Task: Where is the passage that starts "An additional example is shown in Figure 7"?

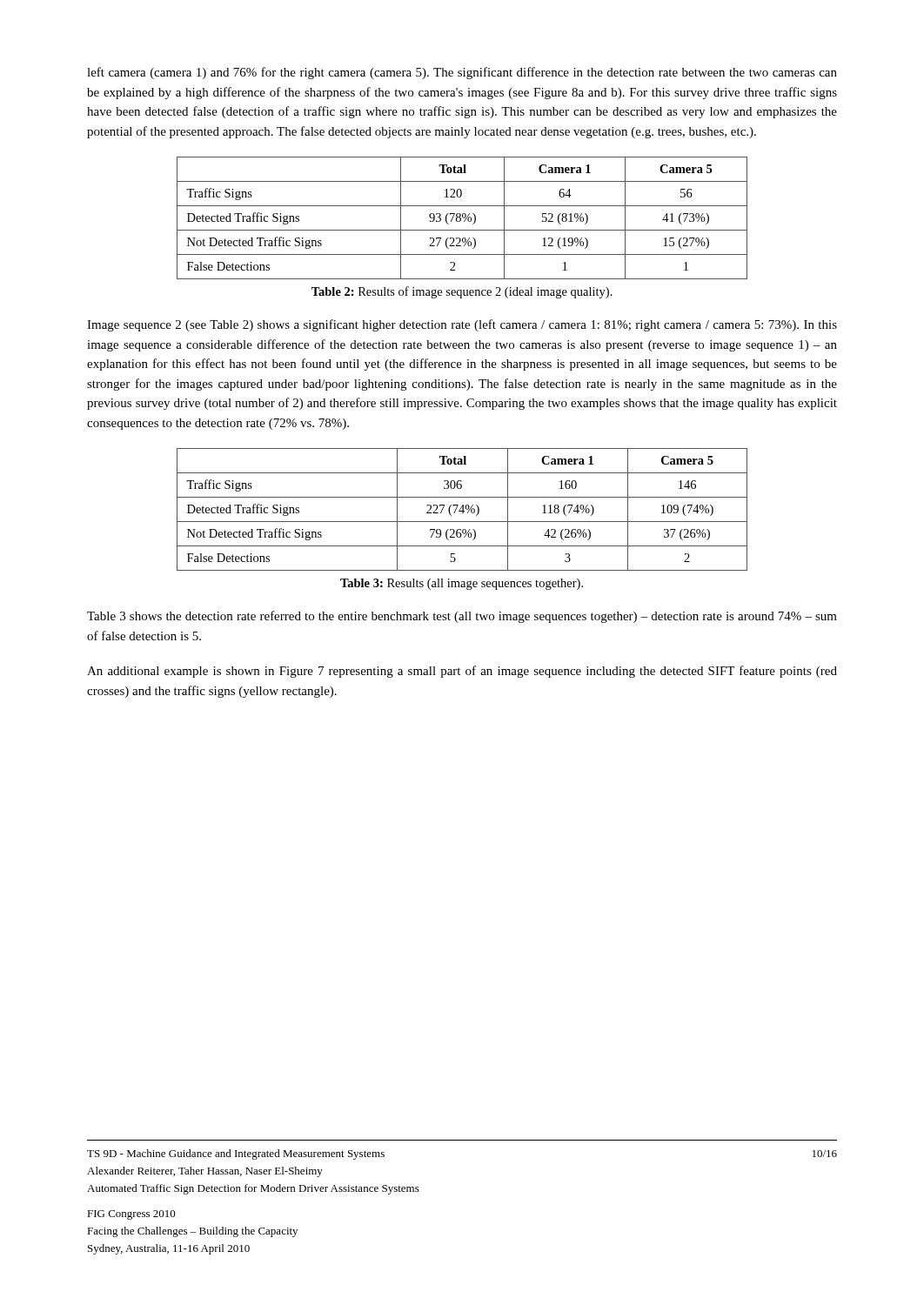Action: point(462,681)
